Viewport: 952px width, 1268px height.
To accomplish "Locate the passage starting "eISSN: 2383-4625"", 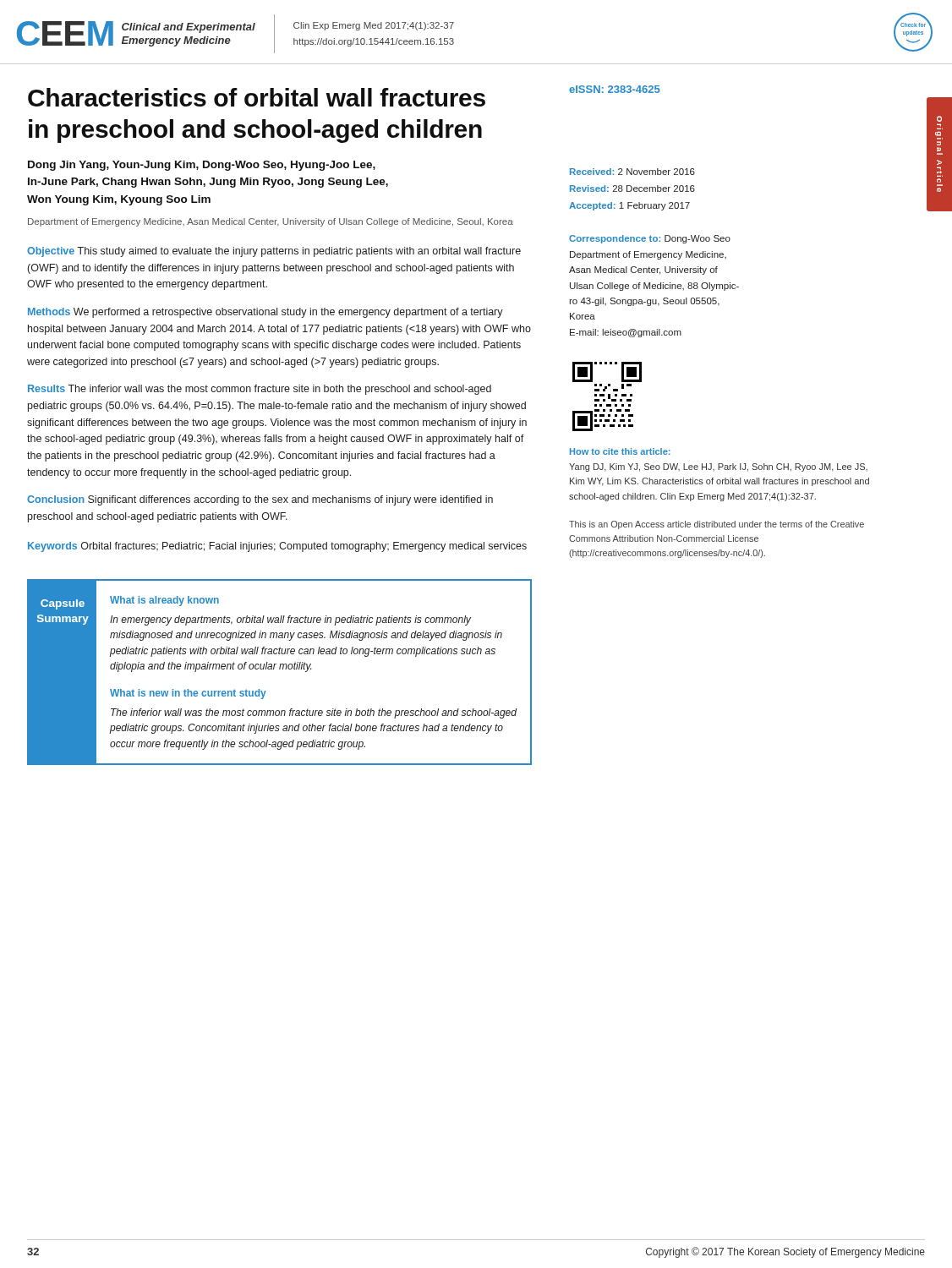I will coord(615,89).
